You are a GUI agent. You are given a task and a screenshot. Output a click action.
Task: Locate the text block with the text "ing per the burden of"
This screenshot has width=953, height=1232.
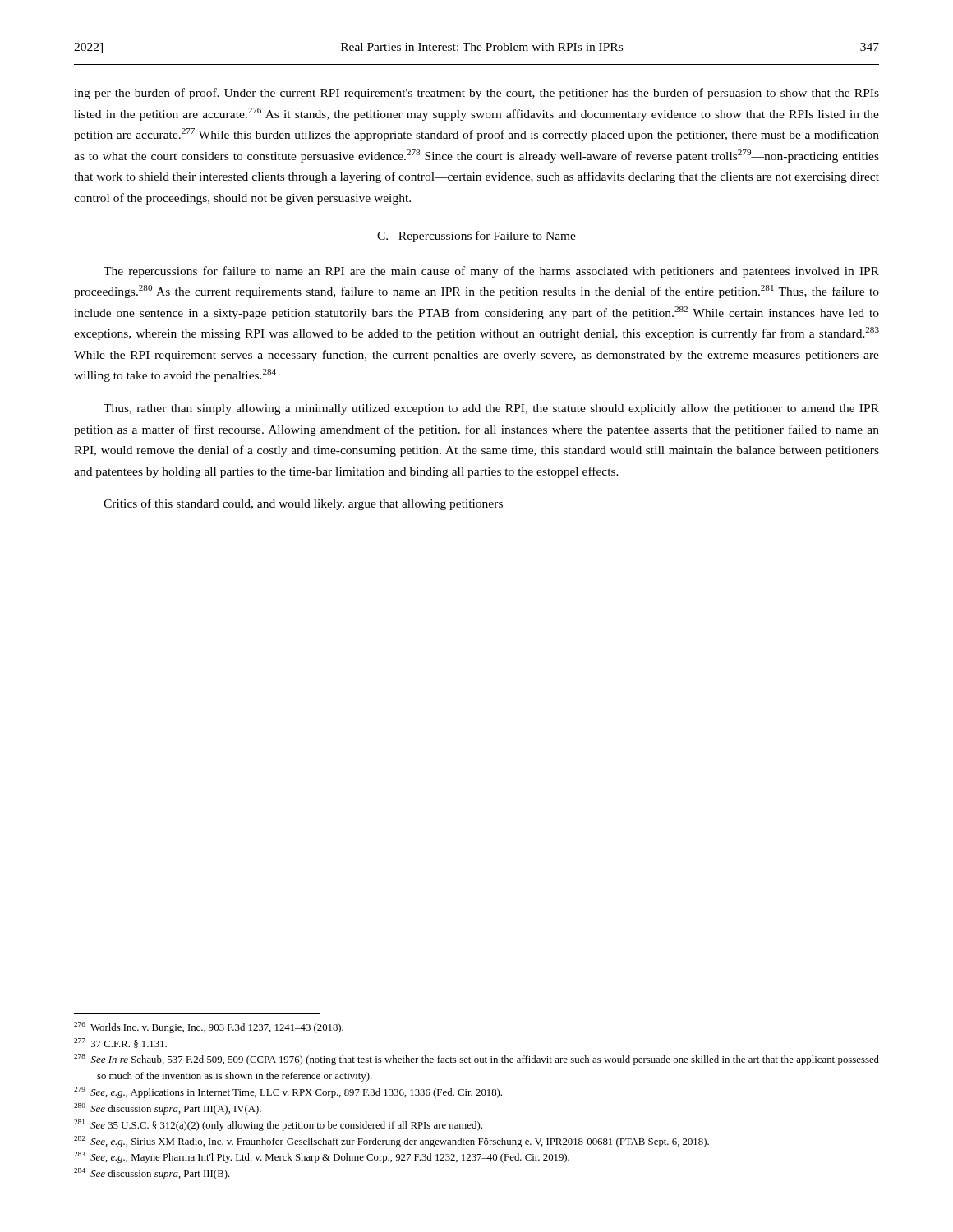point(476,145)
